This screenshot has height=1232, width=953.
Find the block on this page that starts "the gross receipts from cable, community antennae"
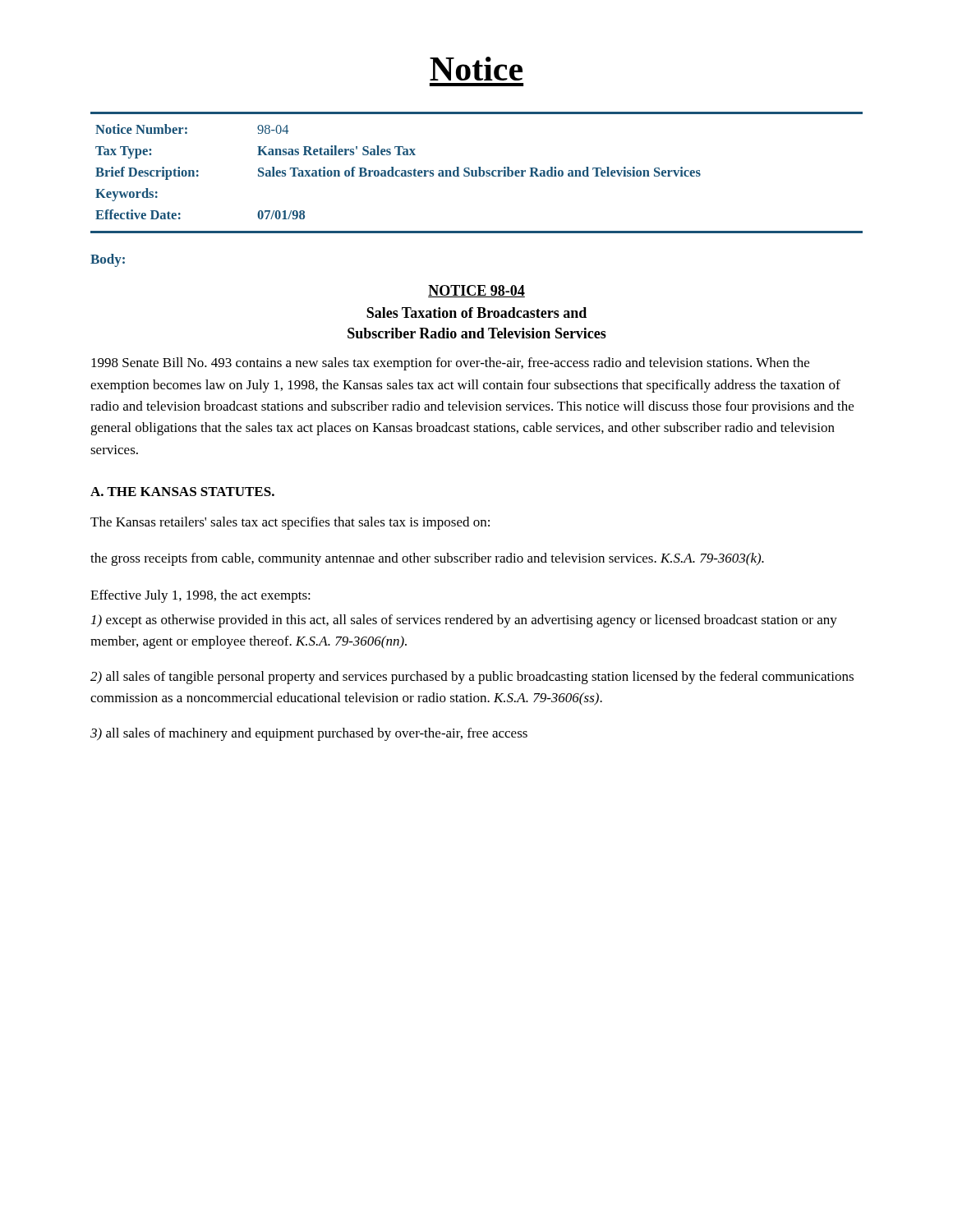[428, 558]
